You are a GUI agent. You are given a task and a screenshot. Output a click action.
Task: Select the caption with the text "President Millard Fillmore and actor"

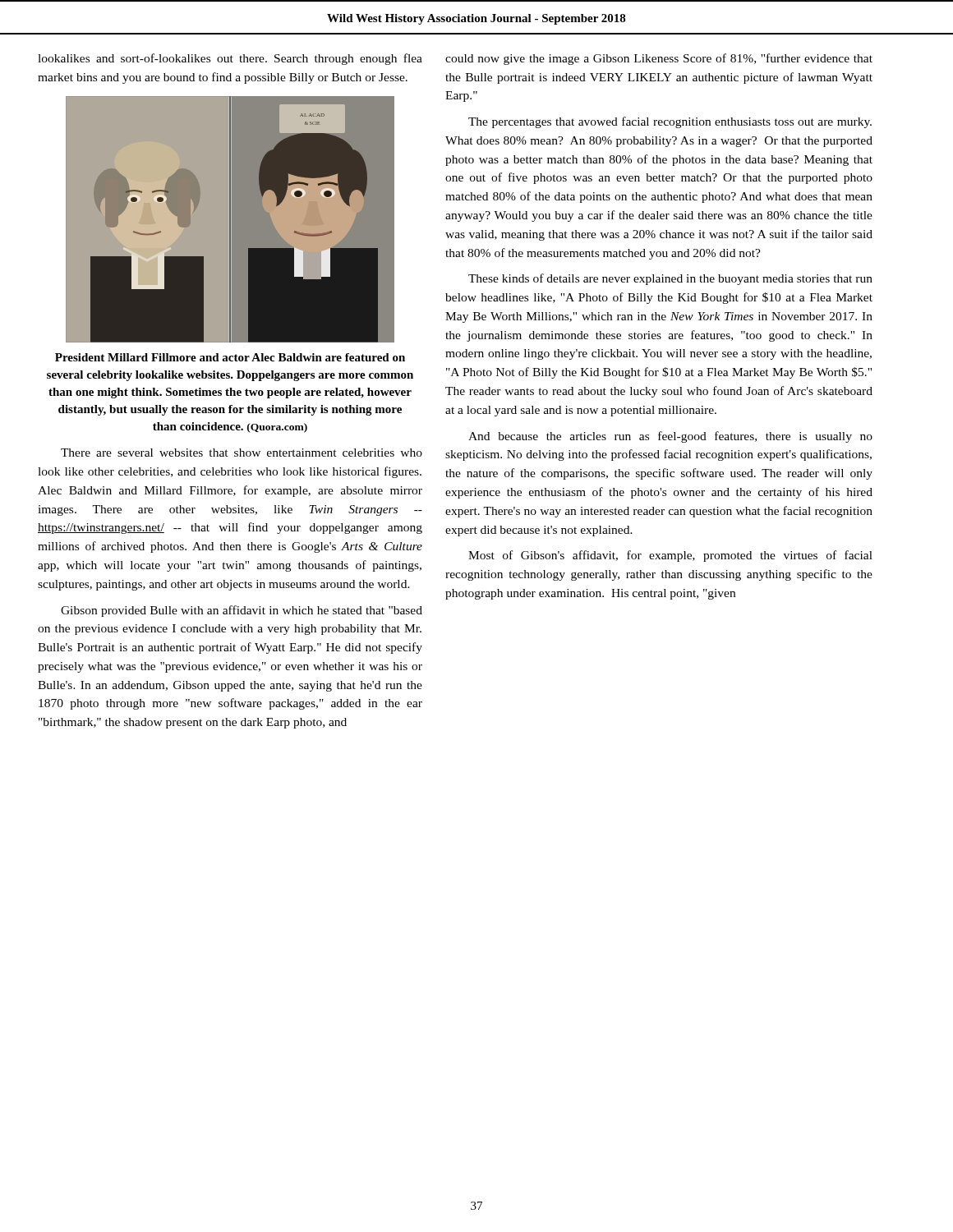230,392
